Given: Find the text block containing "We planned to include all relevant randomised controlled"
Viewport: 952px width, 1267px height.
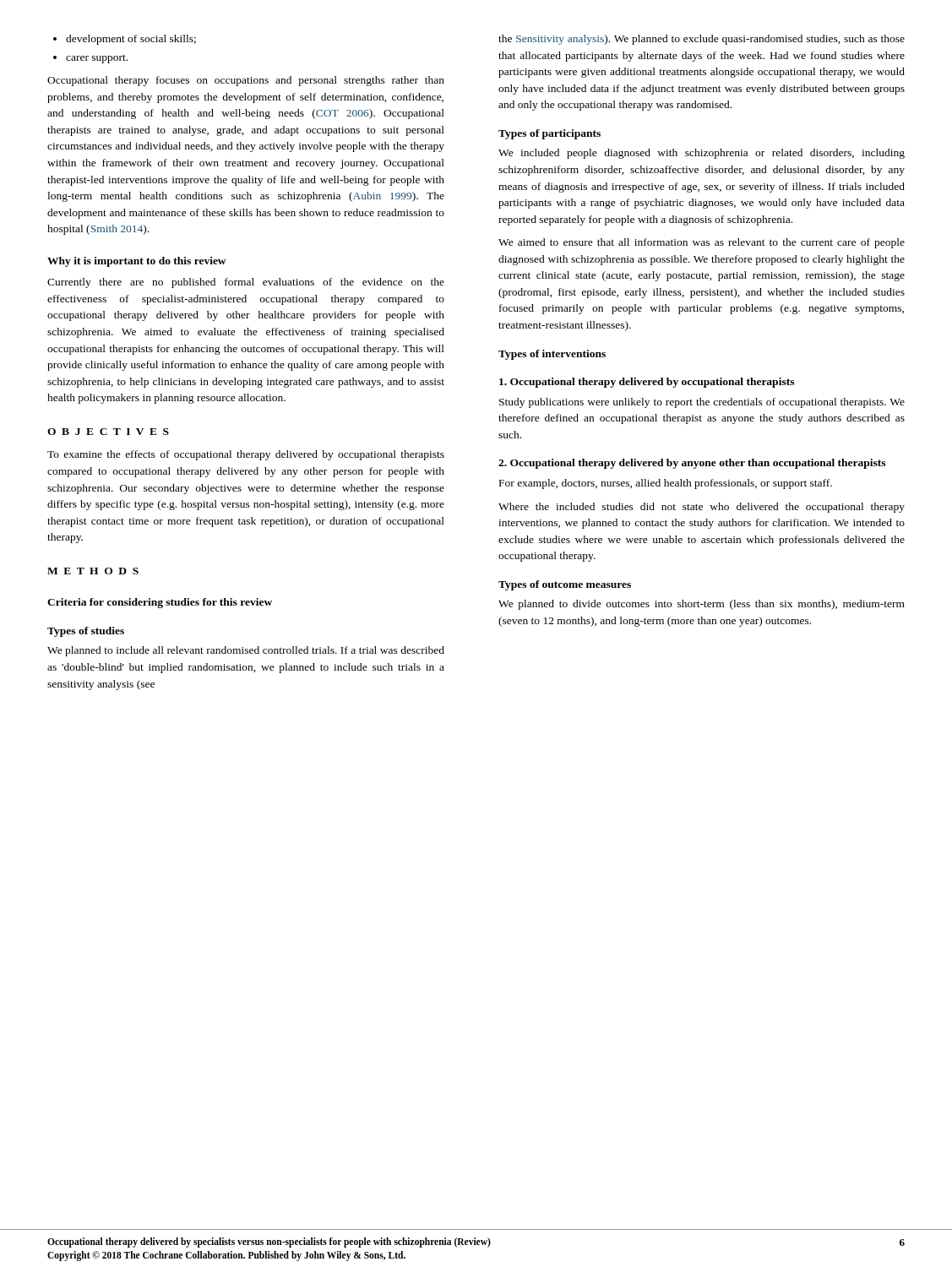Looking at the screenshot, I should pyautogui.click(x=246, y=667).
